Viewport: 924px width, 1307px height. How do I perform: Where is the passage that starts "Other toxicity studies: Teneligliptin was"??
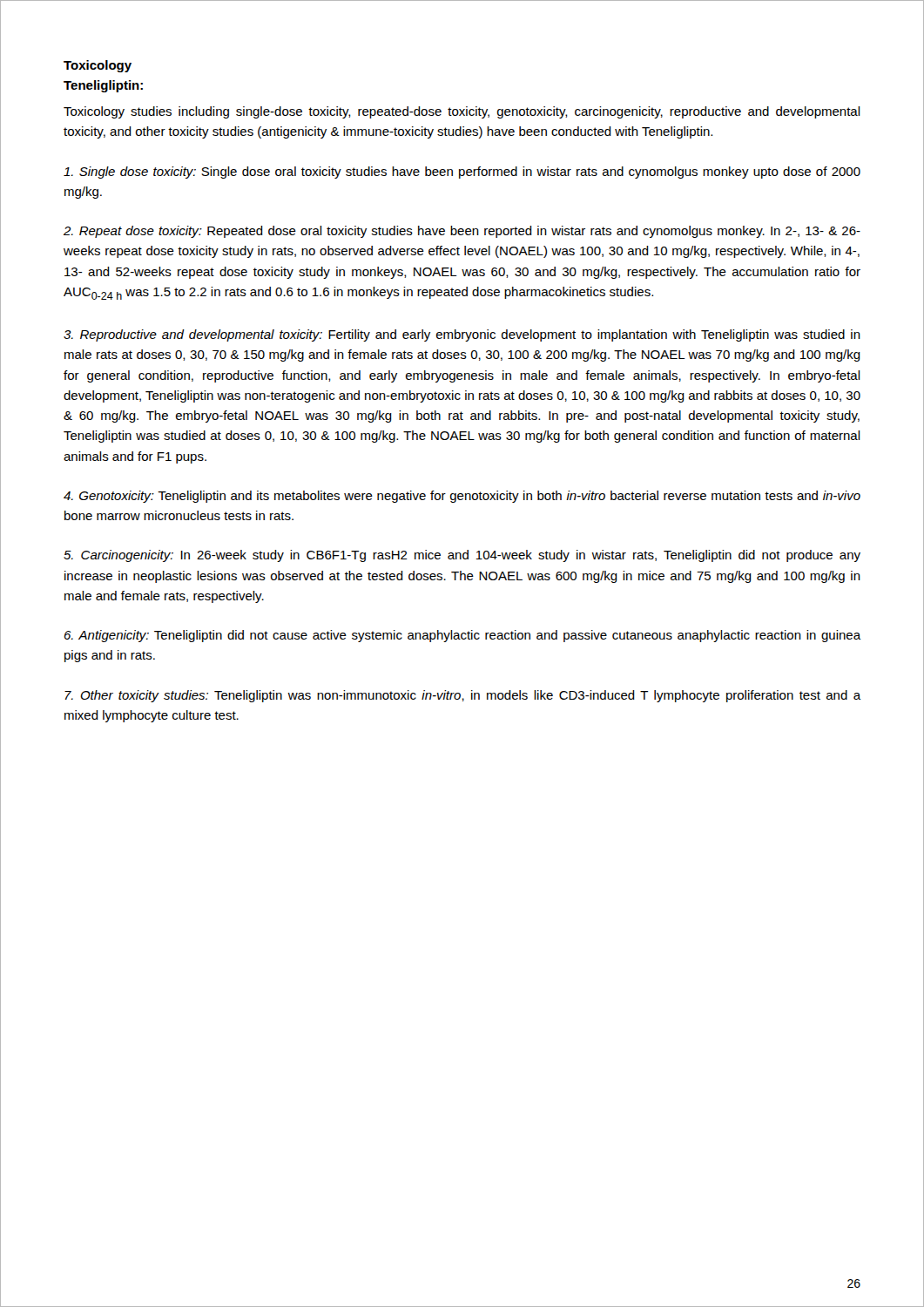462,705
